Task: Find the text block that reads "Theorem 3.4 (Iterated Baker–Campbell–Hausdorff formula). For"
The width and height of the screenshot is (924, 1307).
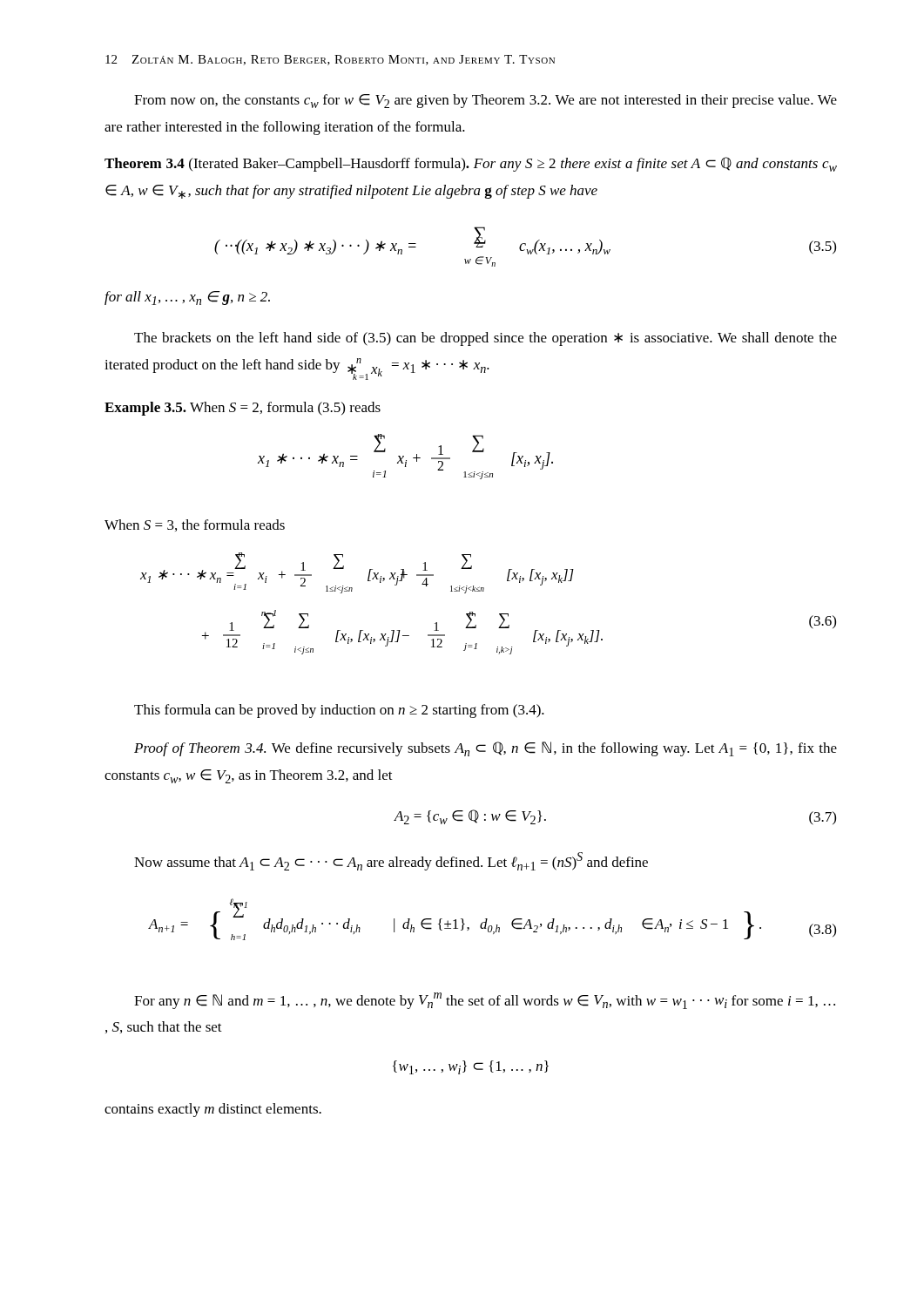Action: tap(471, 178)
